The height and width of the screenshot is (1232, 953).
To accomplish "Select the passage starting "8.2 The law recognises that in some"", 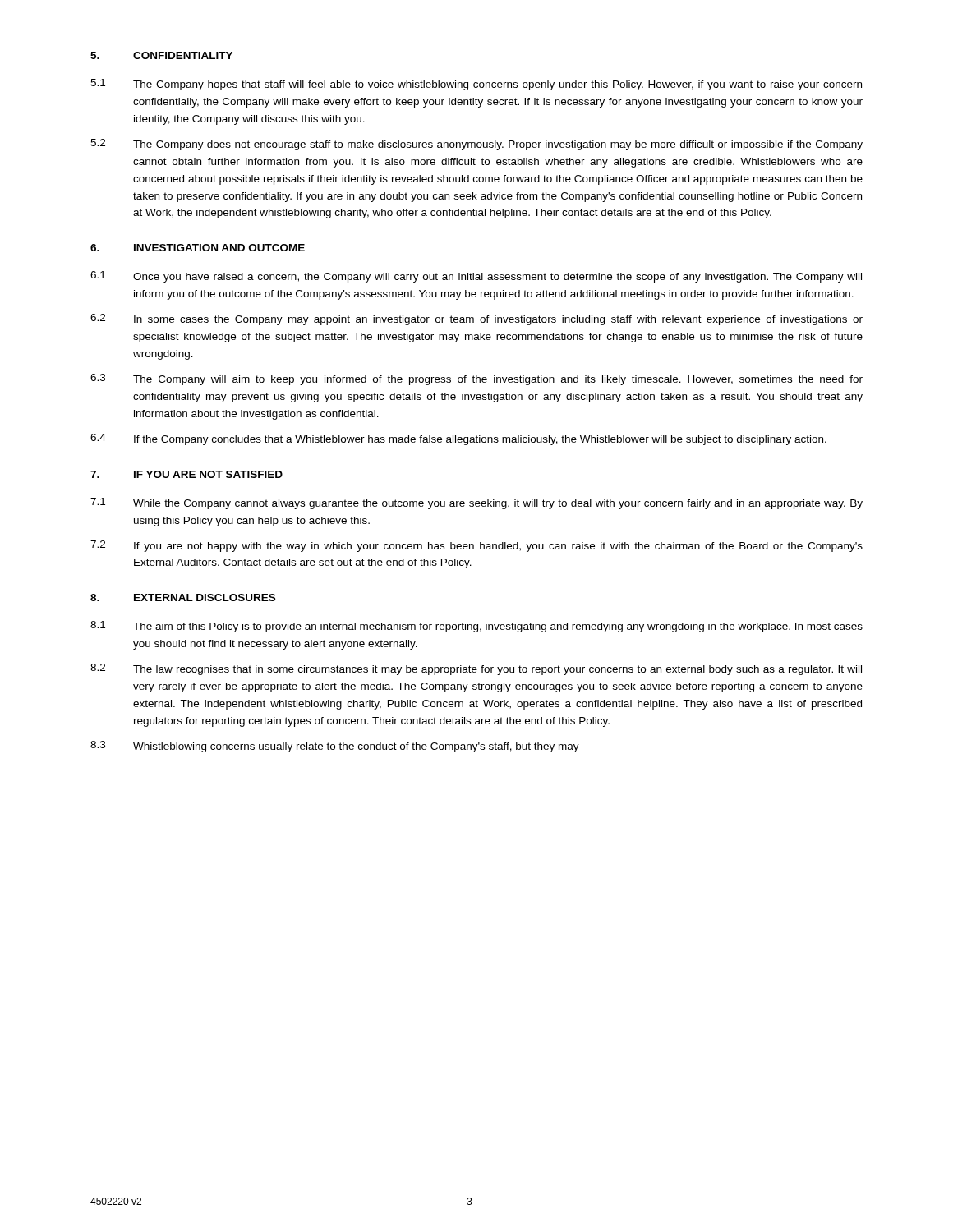I will 476,696.
